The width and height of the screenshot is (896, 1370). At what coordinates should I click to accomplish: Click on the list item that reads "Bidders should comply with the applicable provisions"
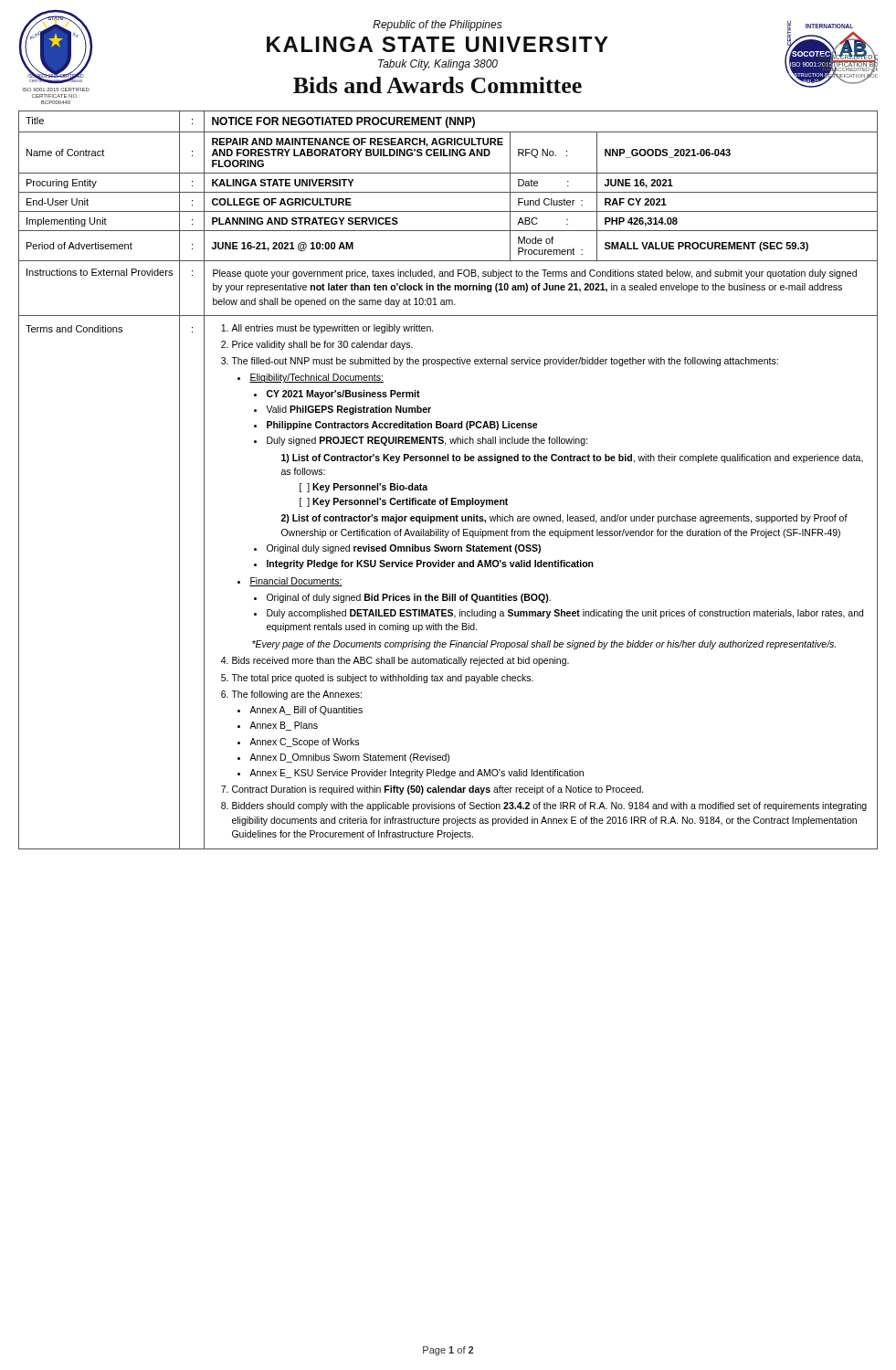coord(549,820)
